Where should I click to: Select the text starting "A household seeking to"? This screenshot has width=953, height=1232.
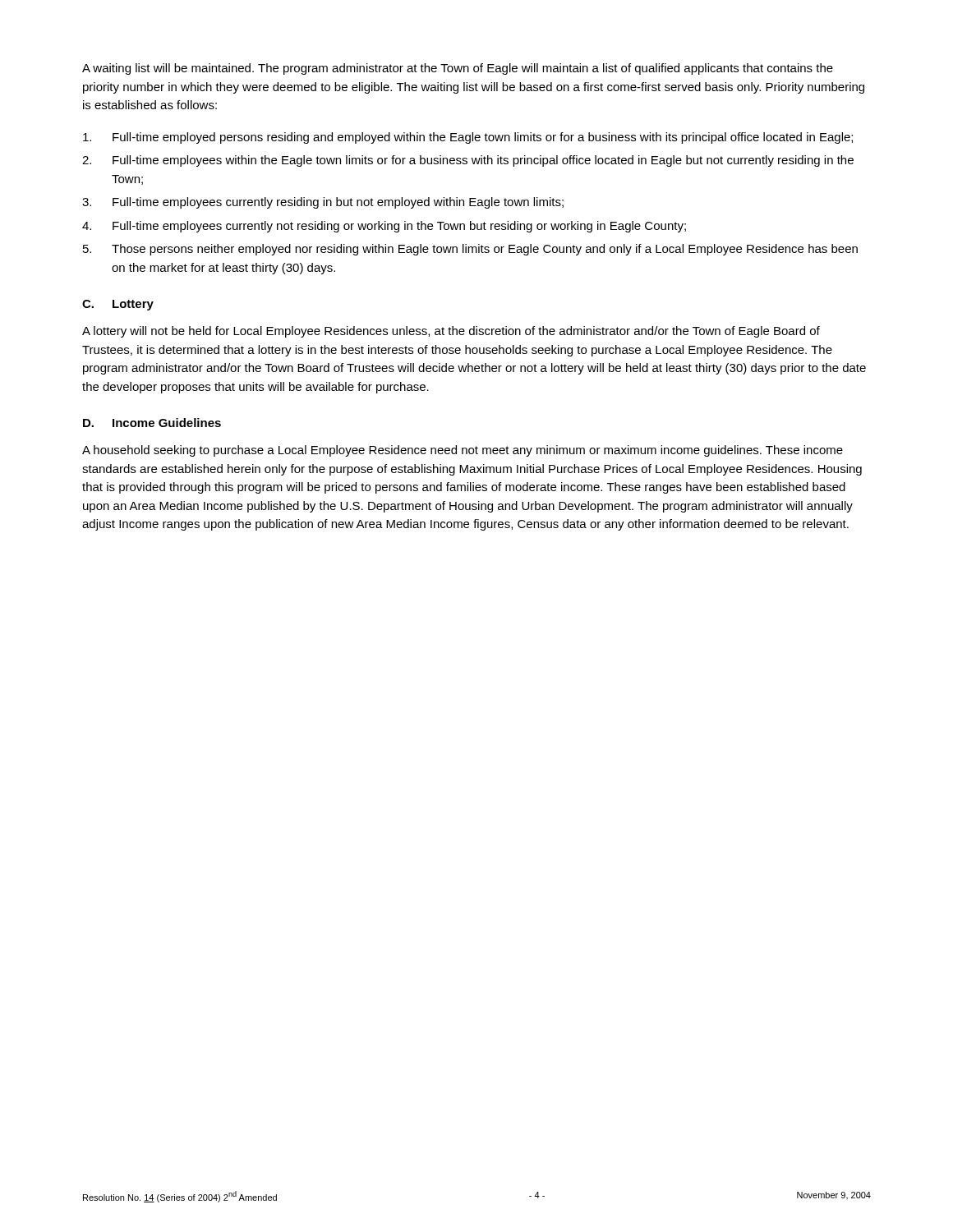coord(472,487)
